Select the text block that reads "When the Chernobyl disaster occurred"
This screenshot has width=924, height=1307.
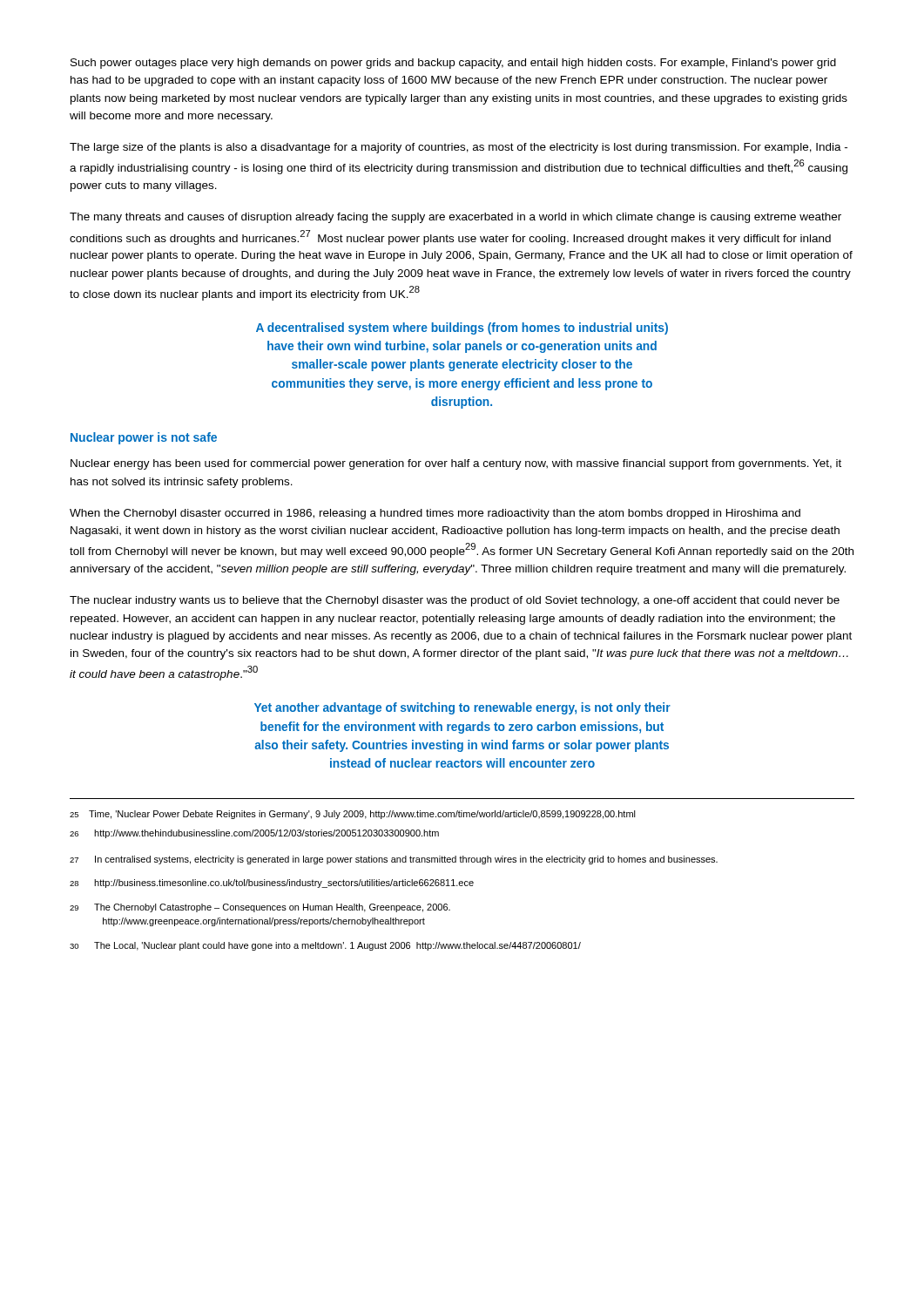(462, 541)
